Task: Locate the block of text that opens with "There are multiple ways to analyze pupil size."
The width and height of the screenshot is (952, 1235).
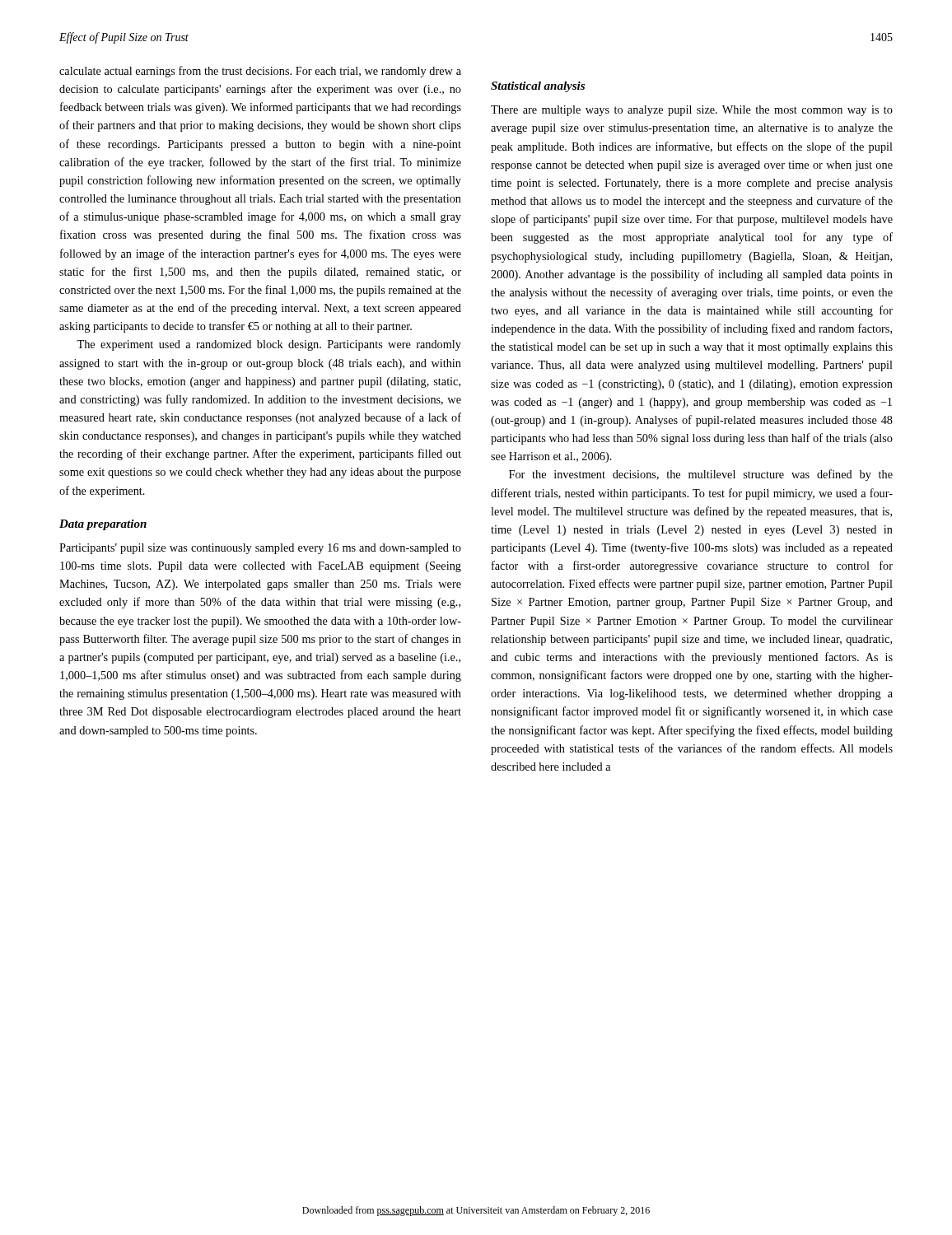Action: 692,283
